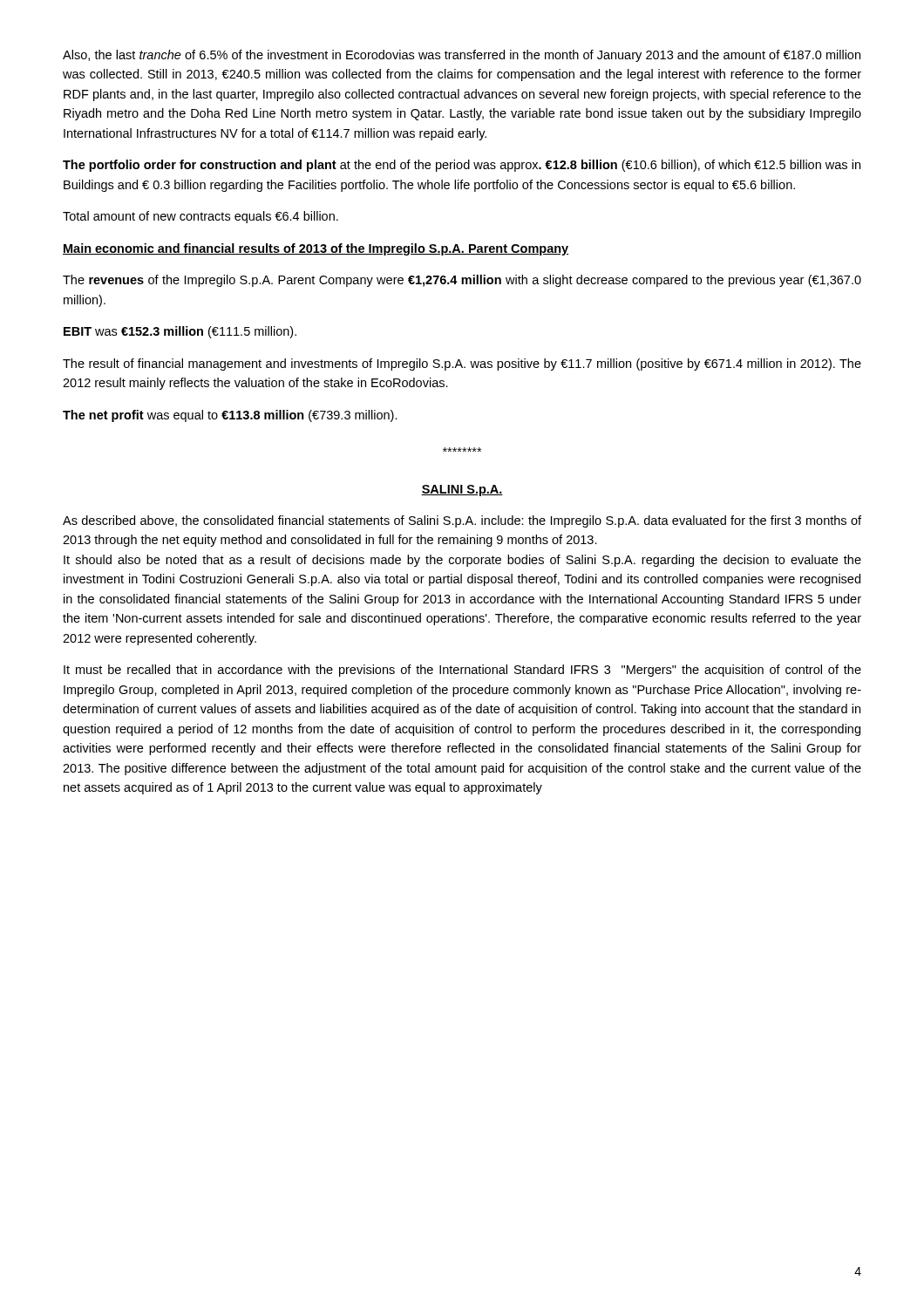
Task: Find the text block with the text "Total amount of new contracts"
Action: (201, 217)
